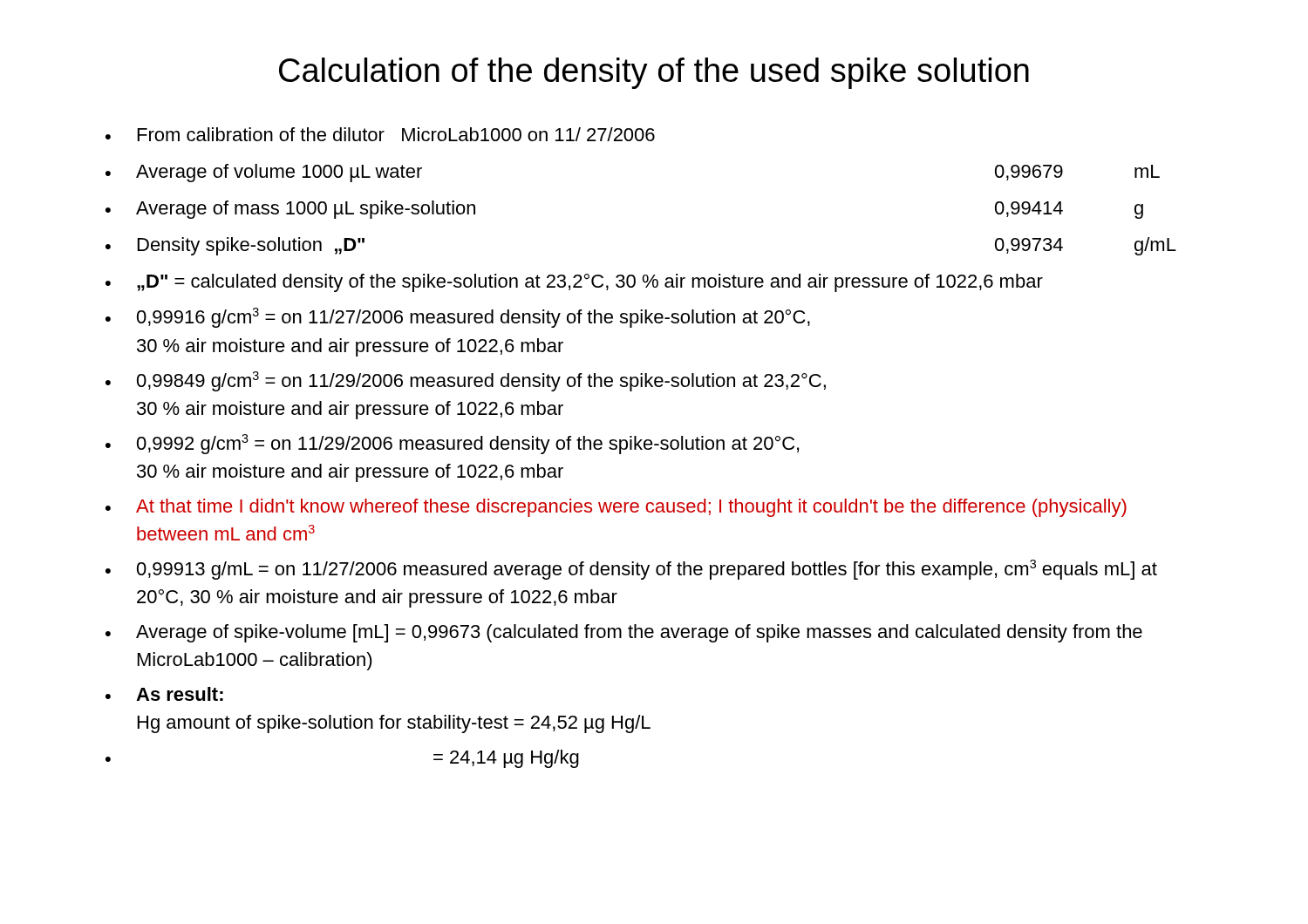Point to the title beginning "Calculation of the density of"
Image resolution: width=1308 pixels, height=924 pixels.
pos(654,71)
